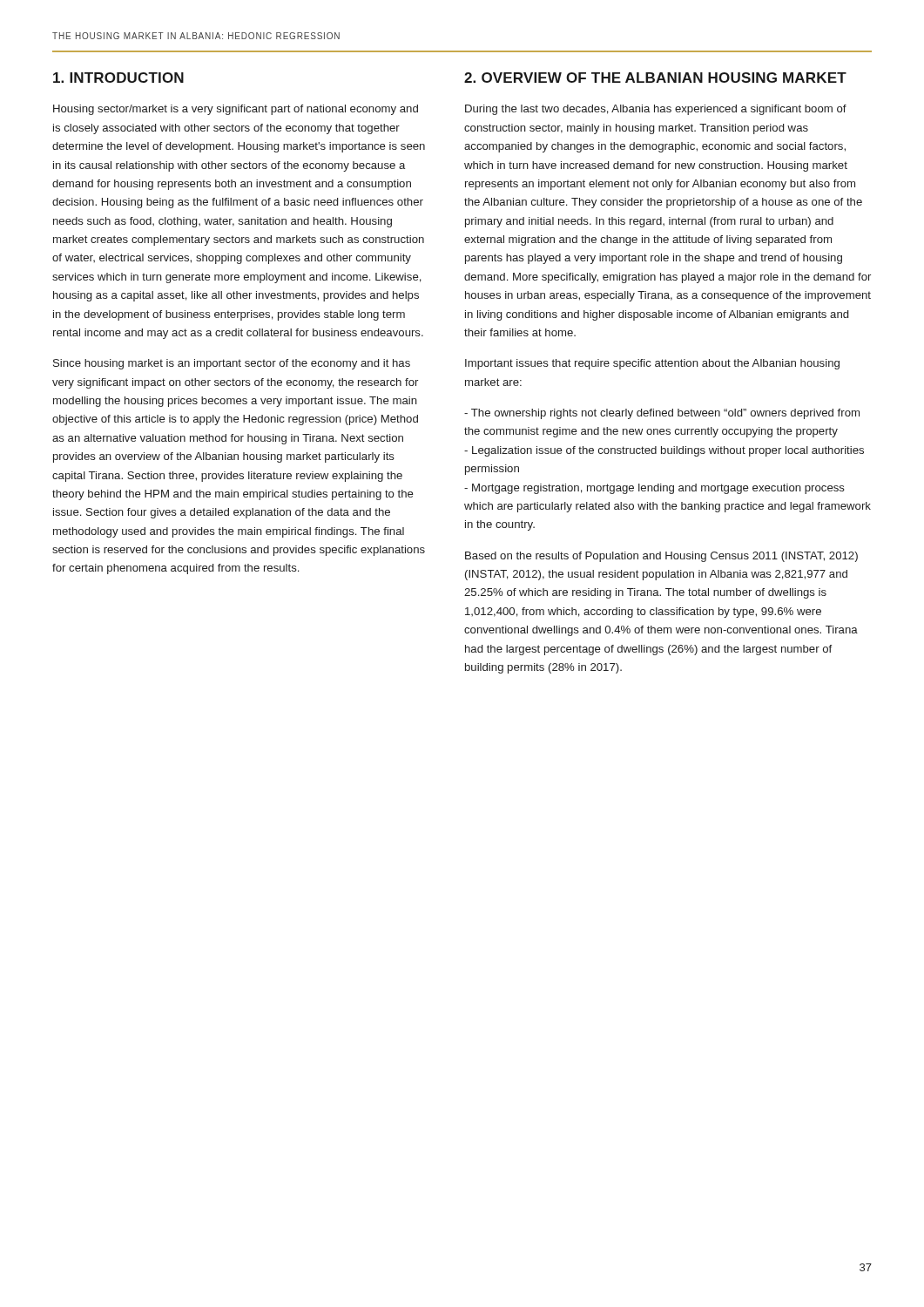The image size is (924, 1307).
Task: Click on the text block starting "Since housing market is an important"
Action: (239, 466)
